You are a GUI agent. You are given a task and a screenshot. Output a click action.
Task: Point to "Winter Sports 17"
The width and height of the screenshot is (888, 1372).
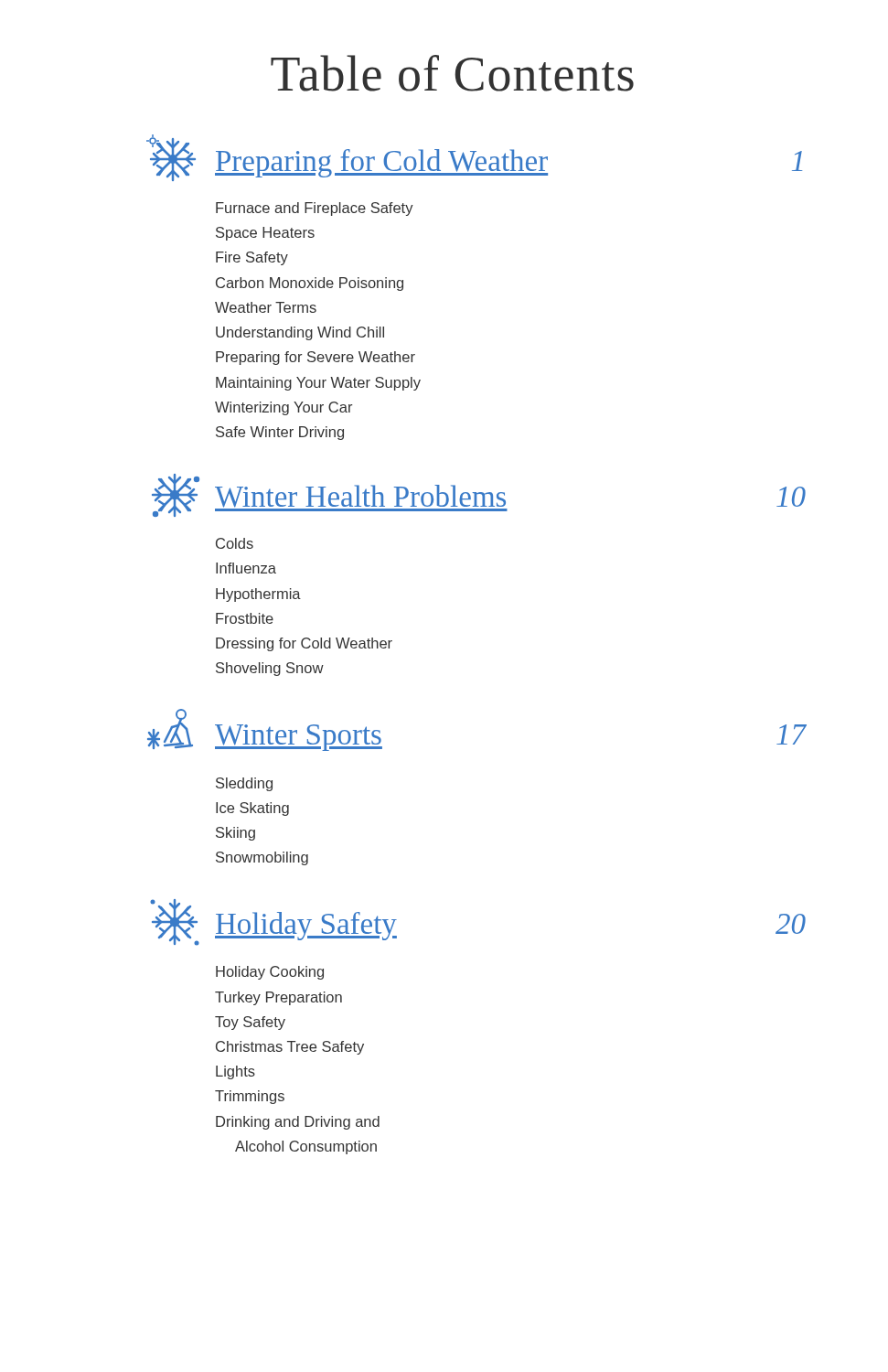coord(268,729)
